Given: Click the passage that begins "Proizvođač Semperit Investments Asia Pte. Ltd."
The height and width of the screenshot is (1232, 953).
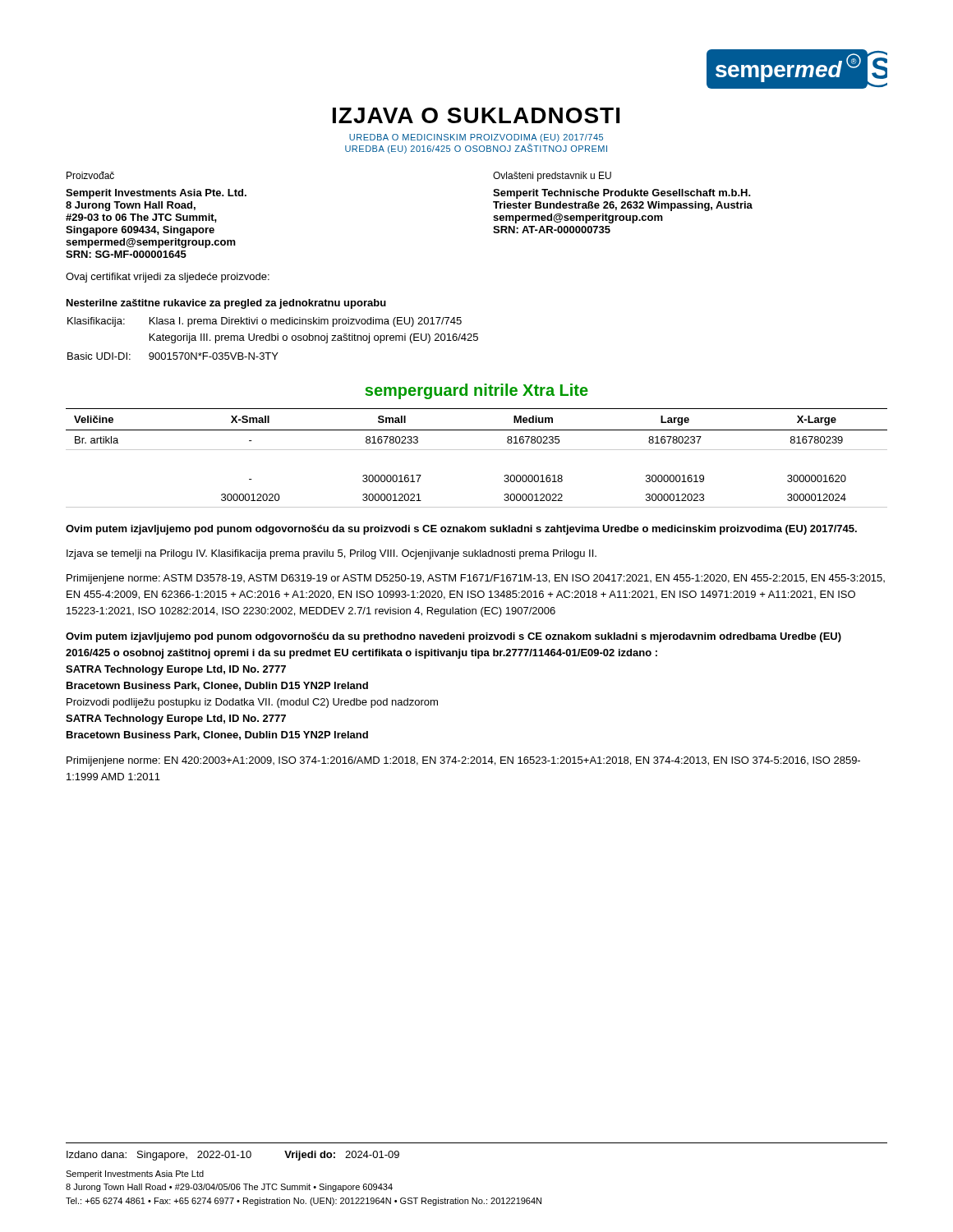Looking at the screenshot, I should 90,175.
